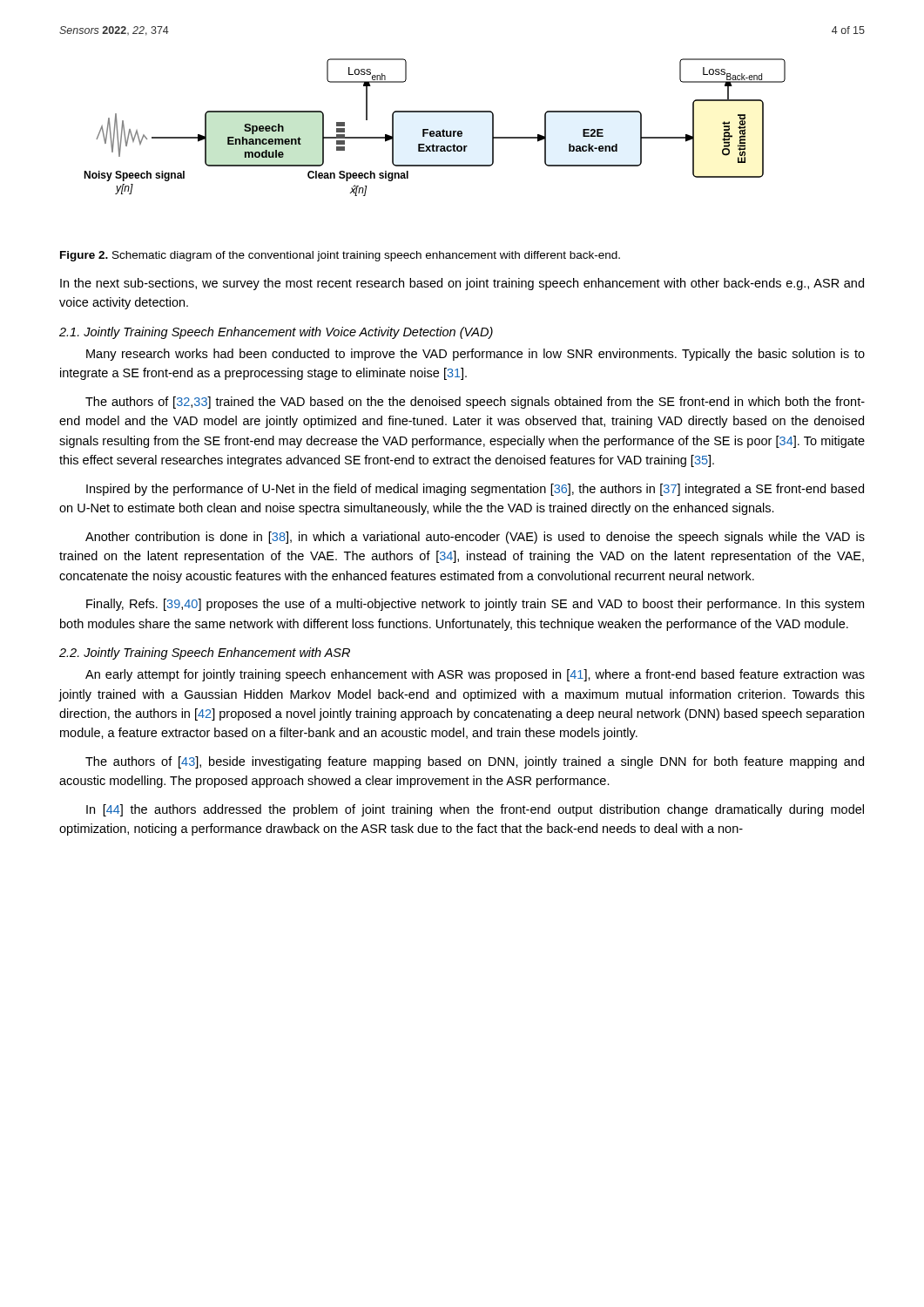This screenshot has height=1307, width=924.
Task: Click on the section header with the text "2.2. Jointly Training Speech Enhancement with"
Action: (205, 653)
